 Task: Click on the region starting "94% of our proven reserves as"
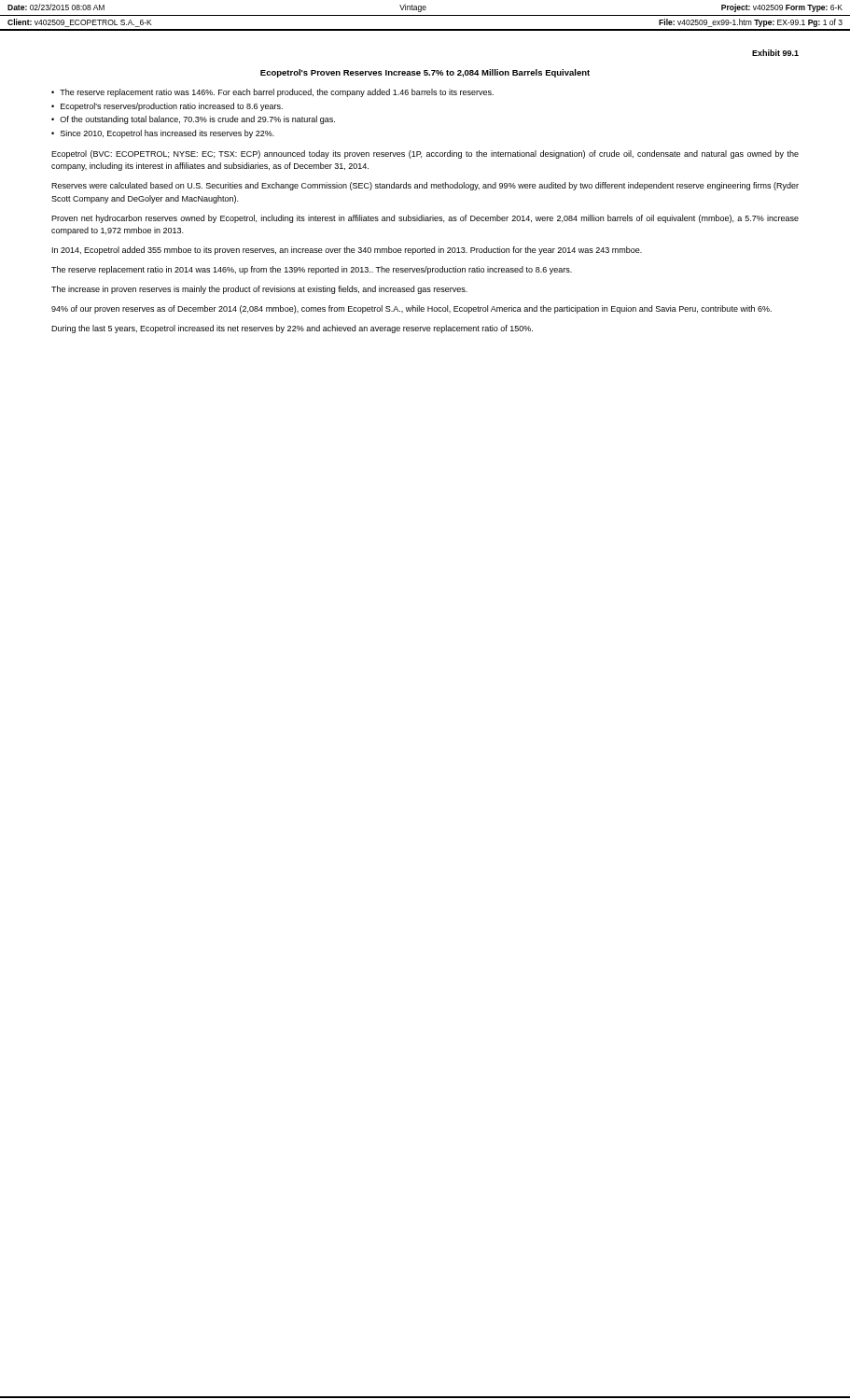click(x=412, y=309)
